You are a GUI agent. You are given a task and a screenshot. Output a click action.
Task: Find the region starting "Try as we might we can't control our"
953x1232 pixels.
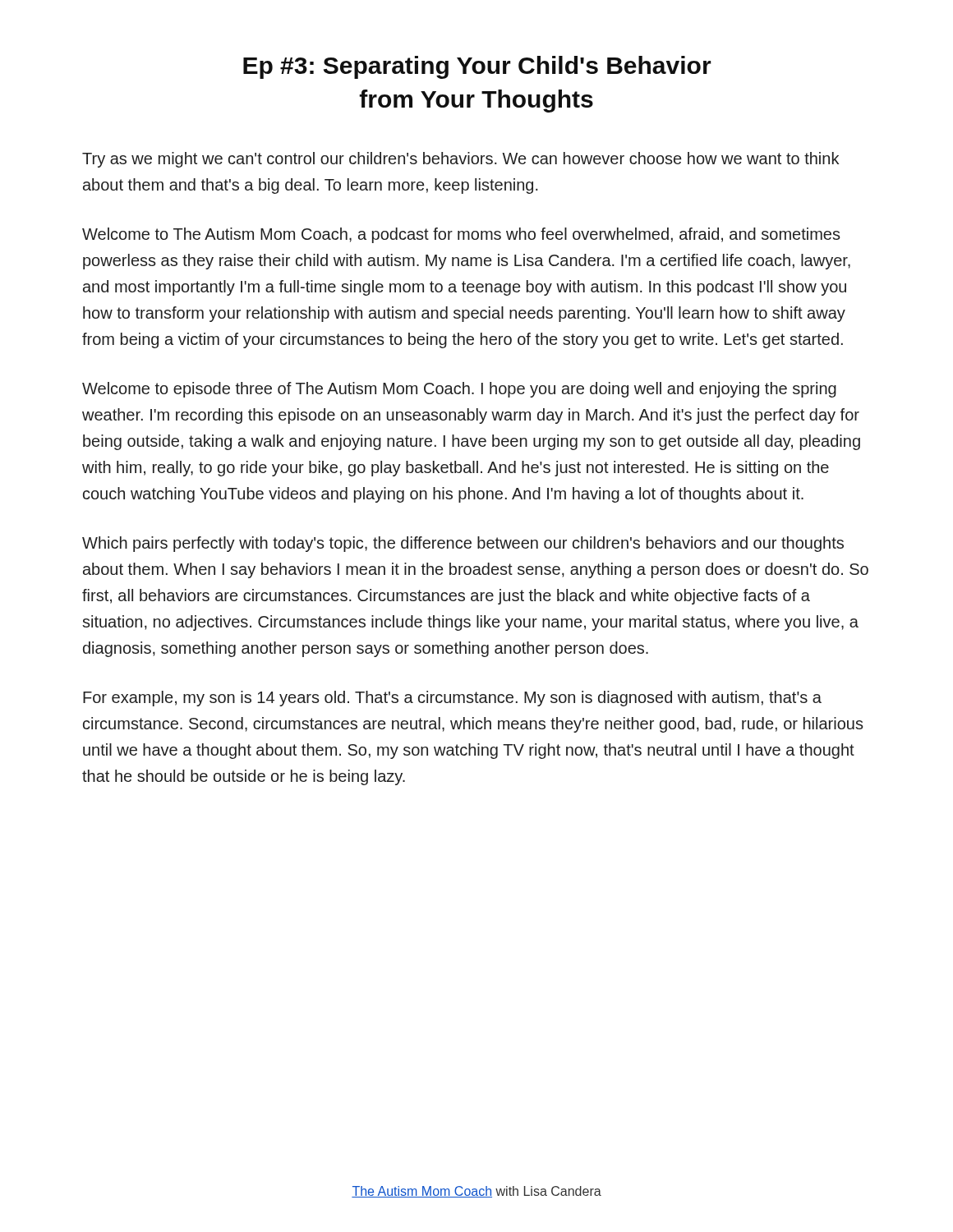(461, 172)
